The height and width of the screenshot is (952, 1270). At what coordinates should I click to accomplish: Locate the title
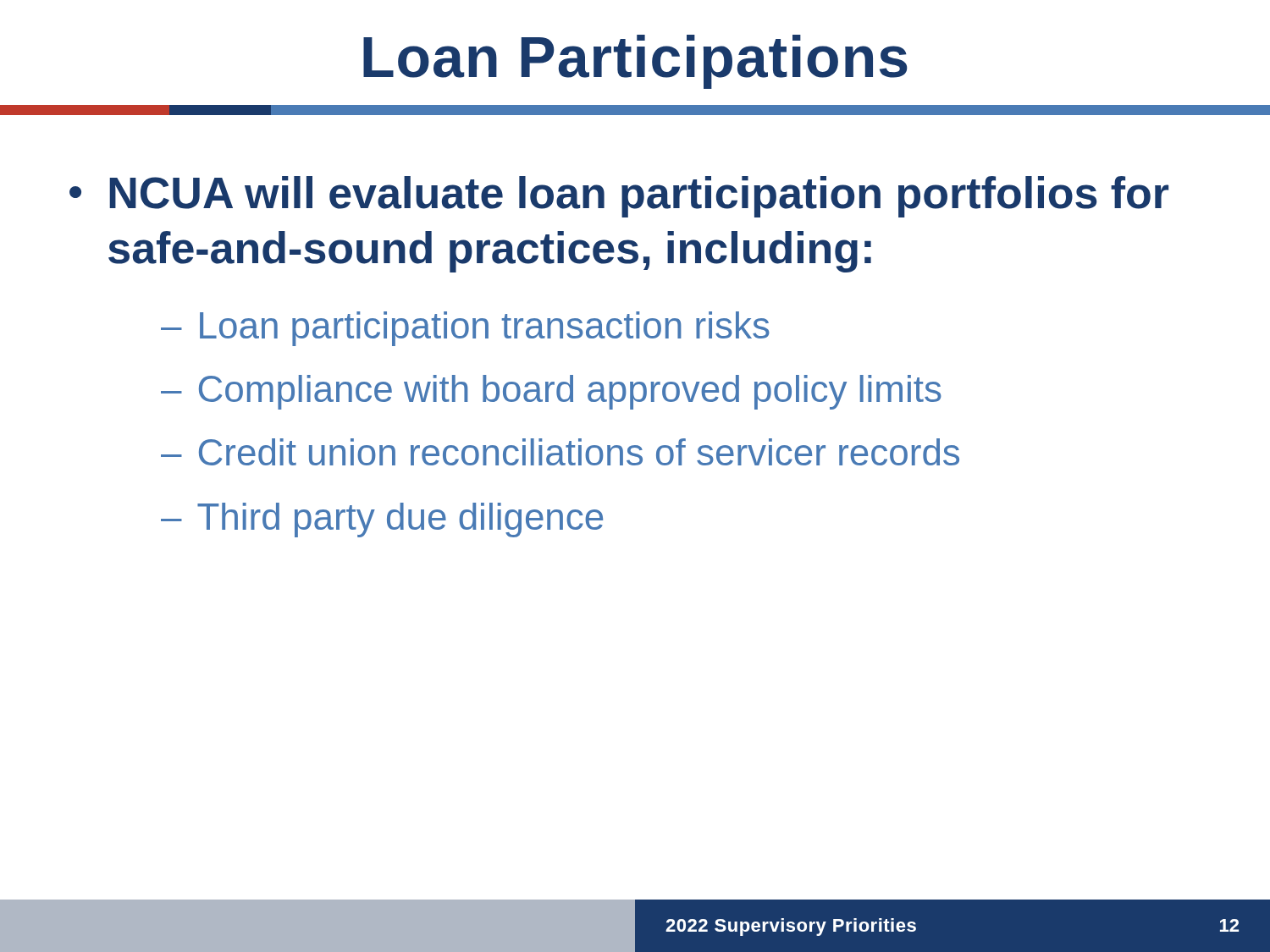635,57
